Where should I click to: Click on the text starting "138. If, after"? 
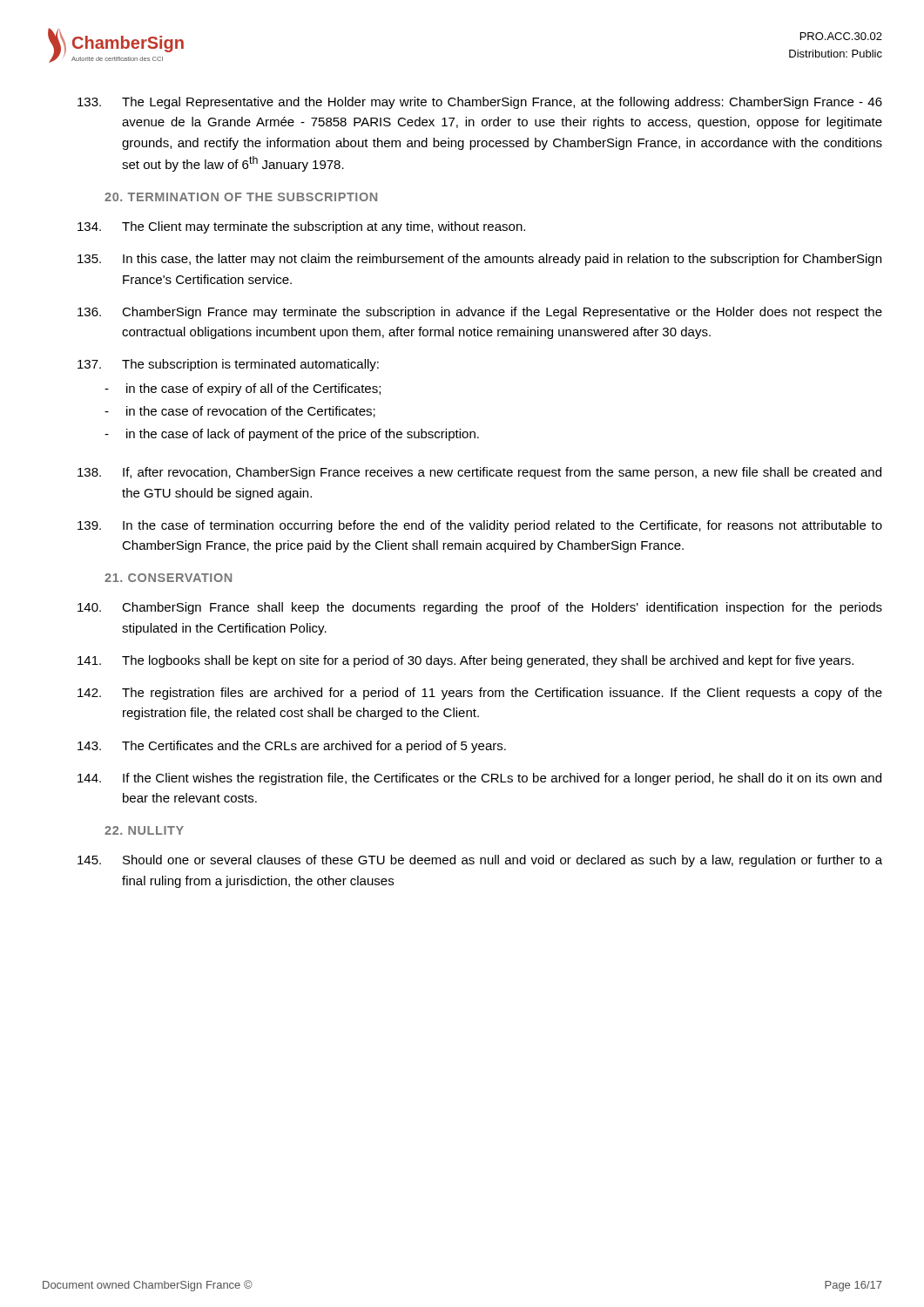479,482
